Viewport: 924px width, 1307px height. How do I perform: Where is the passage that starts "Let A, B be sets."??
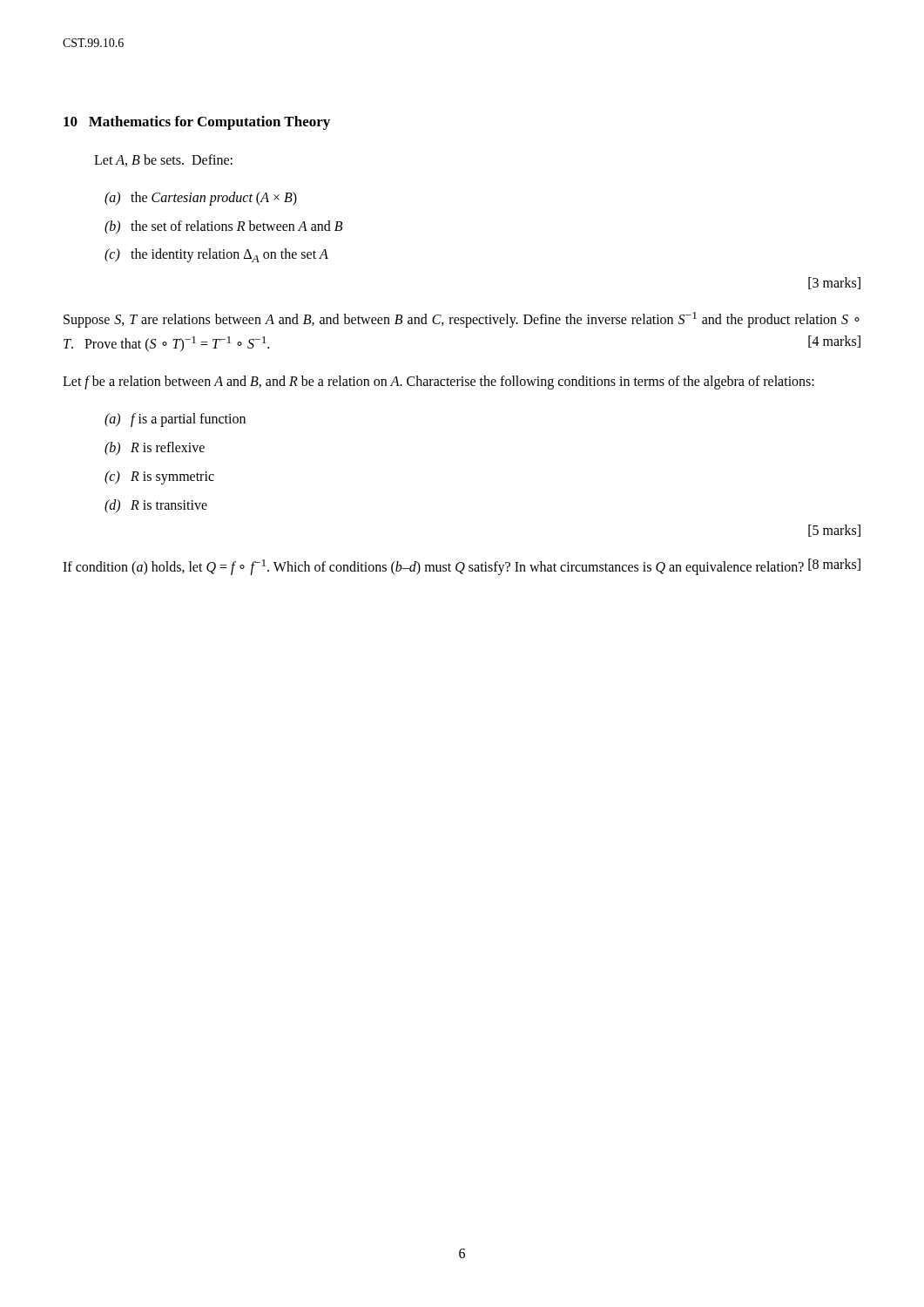click(164, 160)
